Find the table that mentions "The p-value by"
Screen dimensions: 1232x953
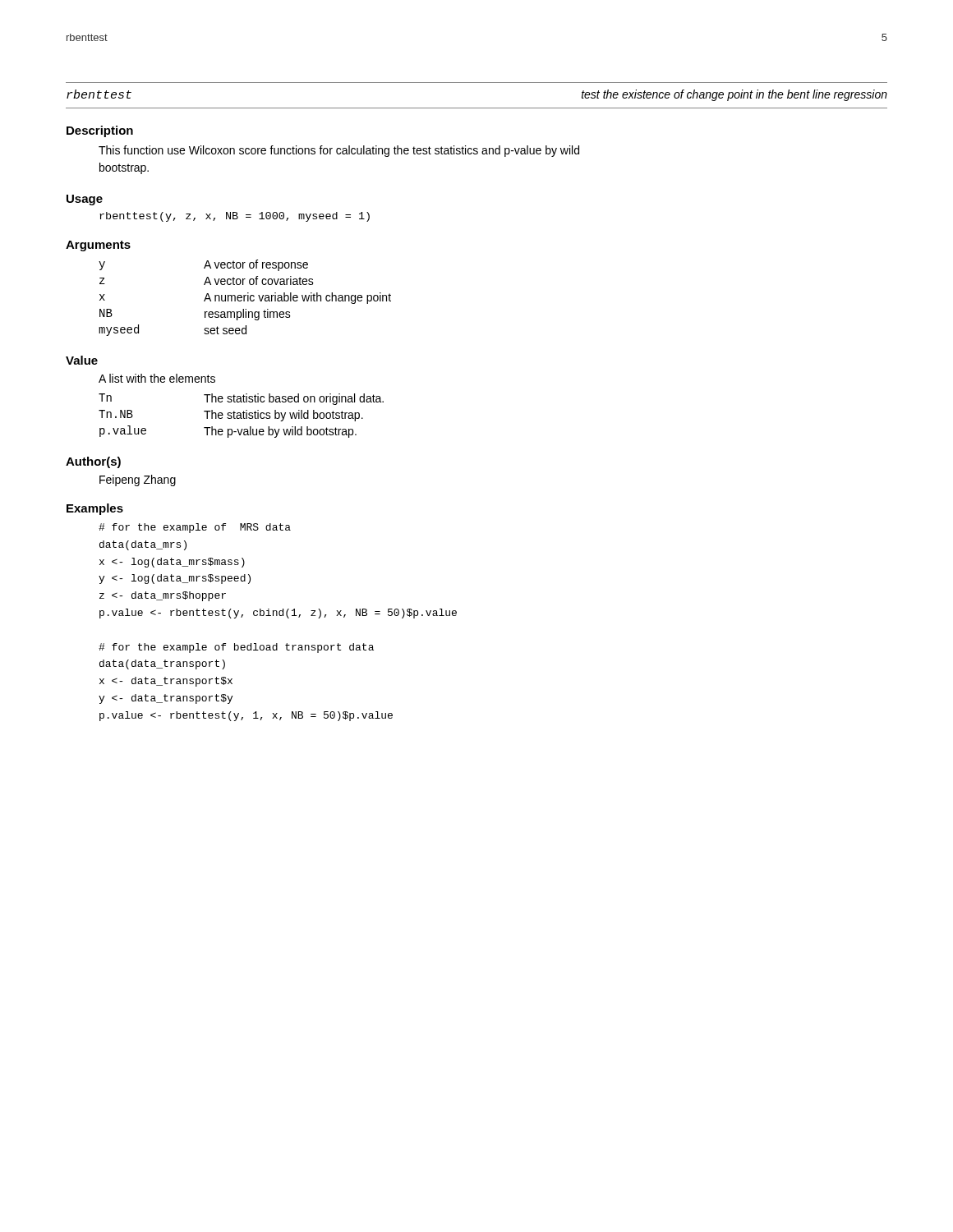(476, 415)
